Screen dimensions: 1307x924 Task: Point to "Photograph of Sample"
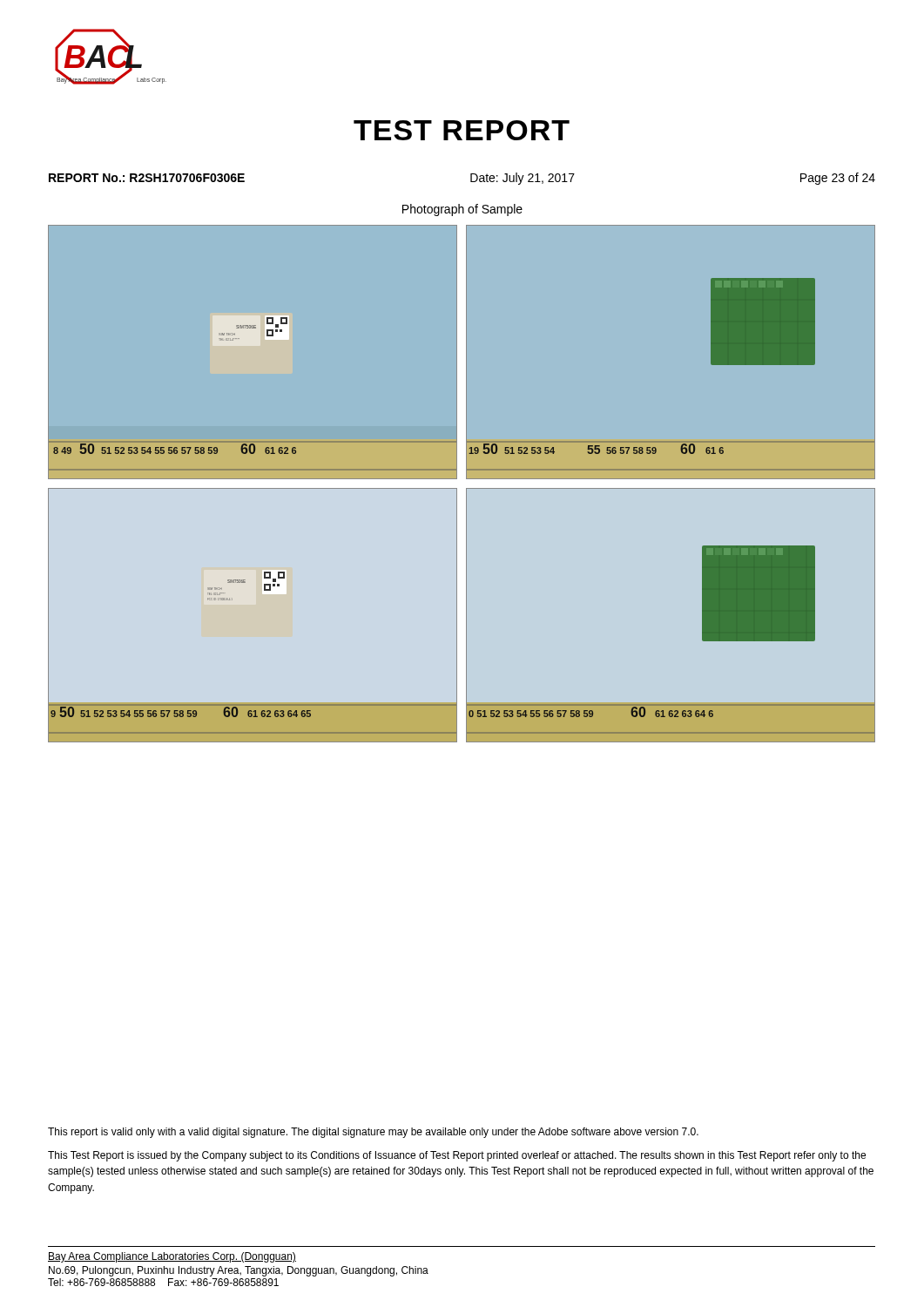click(x=462, y=209)
